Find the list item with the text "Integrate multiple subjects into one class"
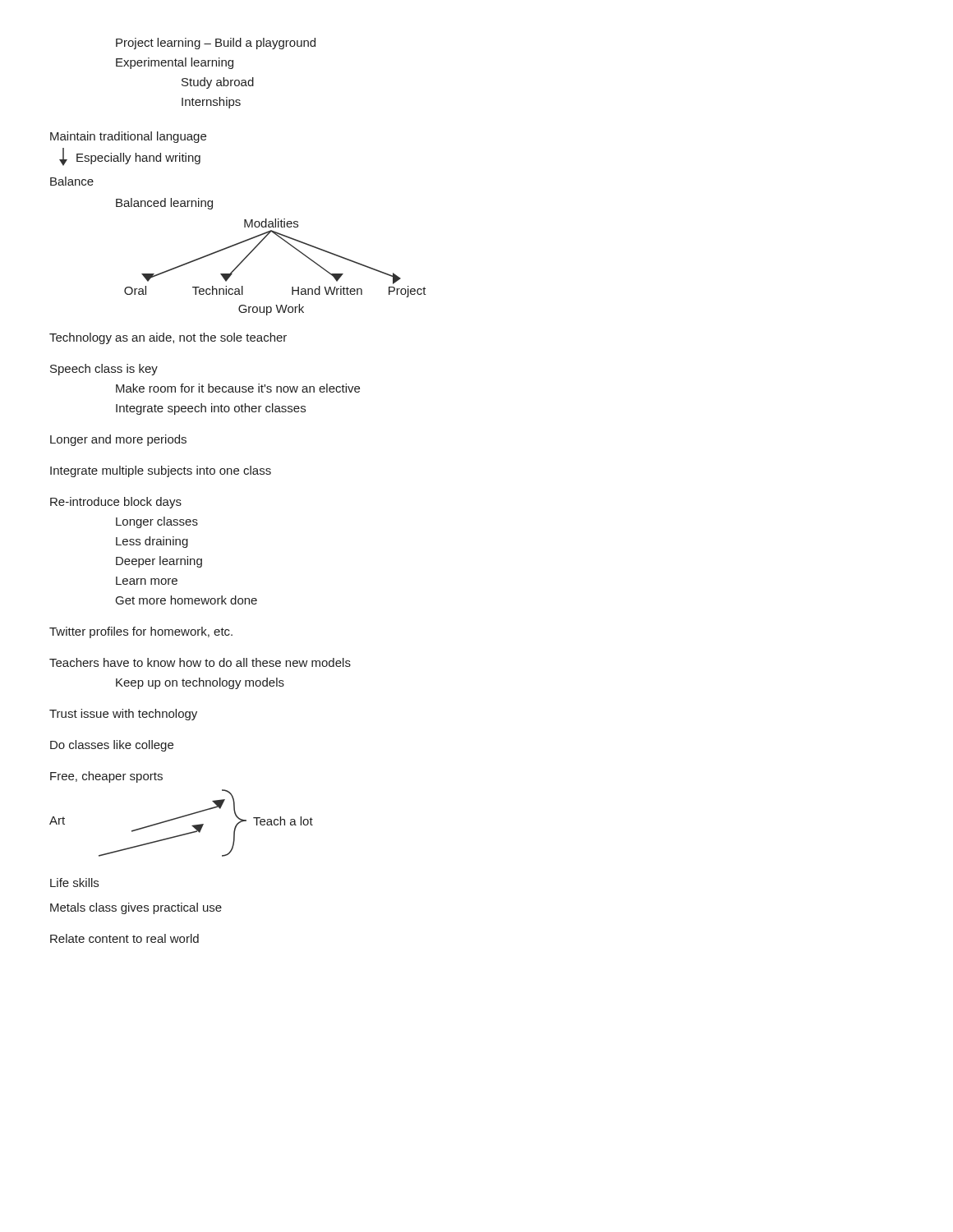 (x=160, y=470)
